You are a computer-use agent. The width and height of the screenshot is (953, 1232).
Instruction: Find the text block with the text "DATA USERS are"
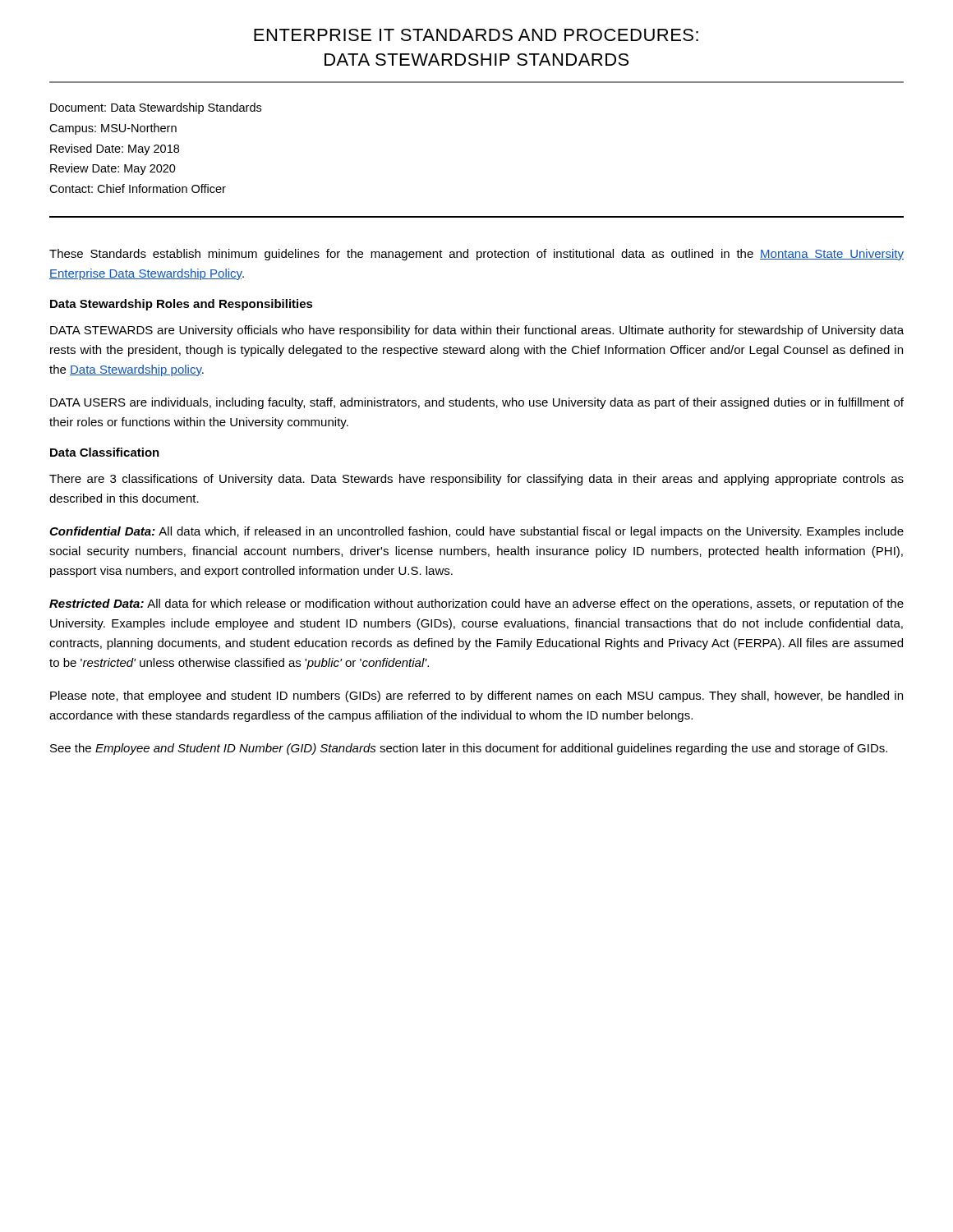(476, 412)
